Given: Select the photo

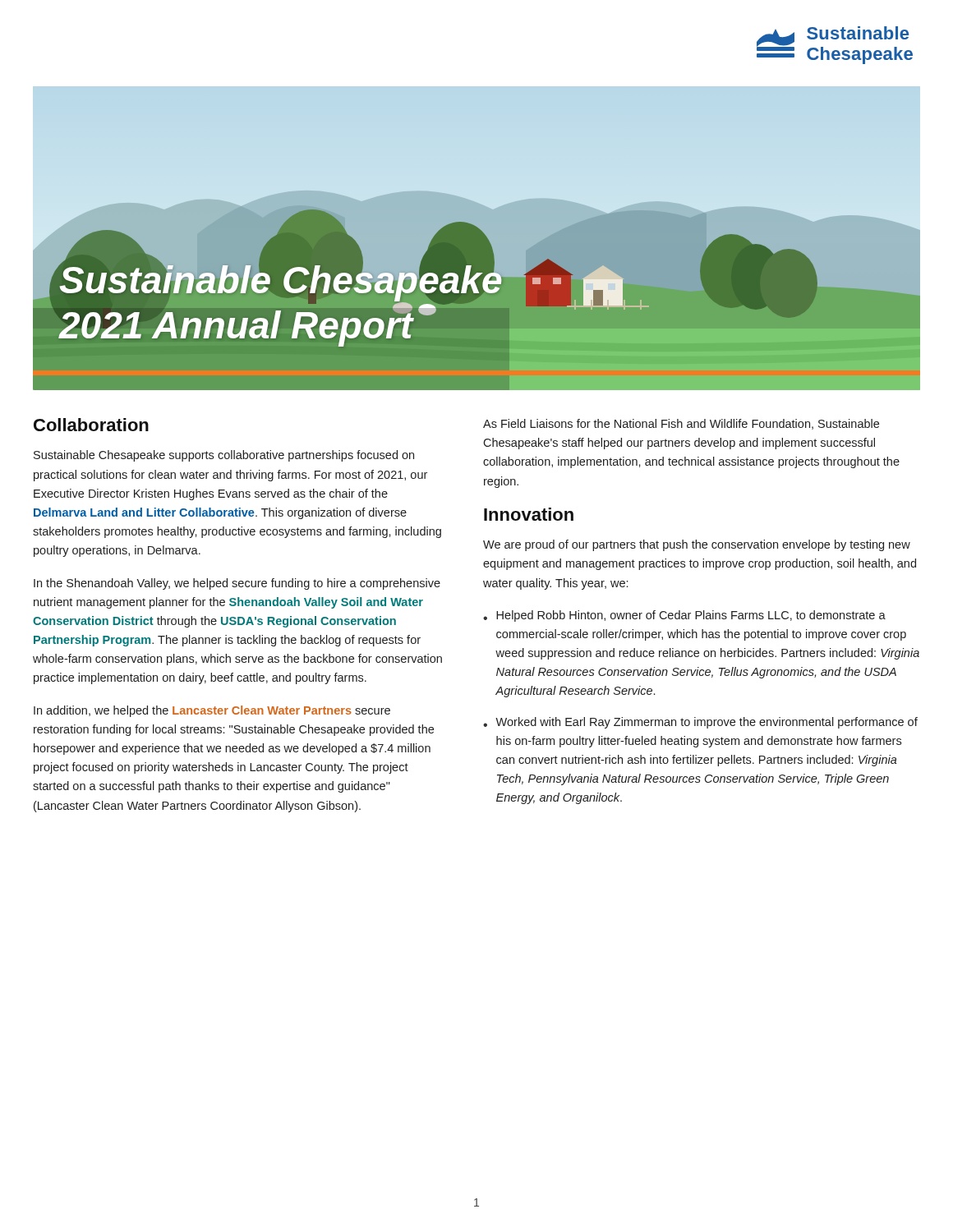Looking at the screenshot, I should pos(476,238).
